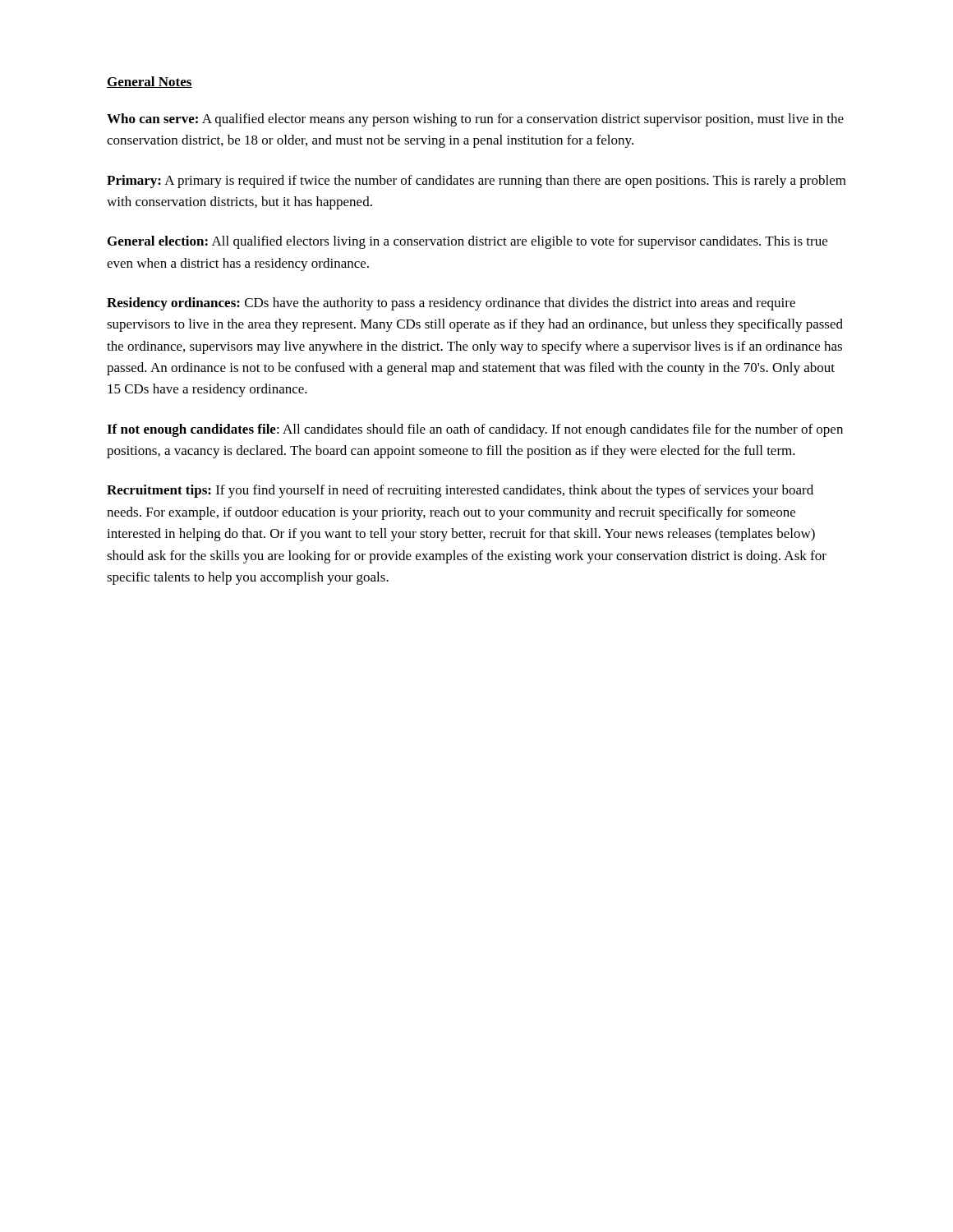Image resolution: width=953 pixels, height=1232 pixels.
Task: Navigate to the element starting "If not enough candidates file: All candidates should"
Action: pos(475,440)
